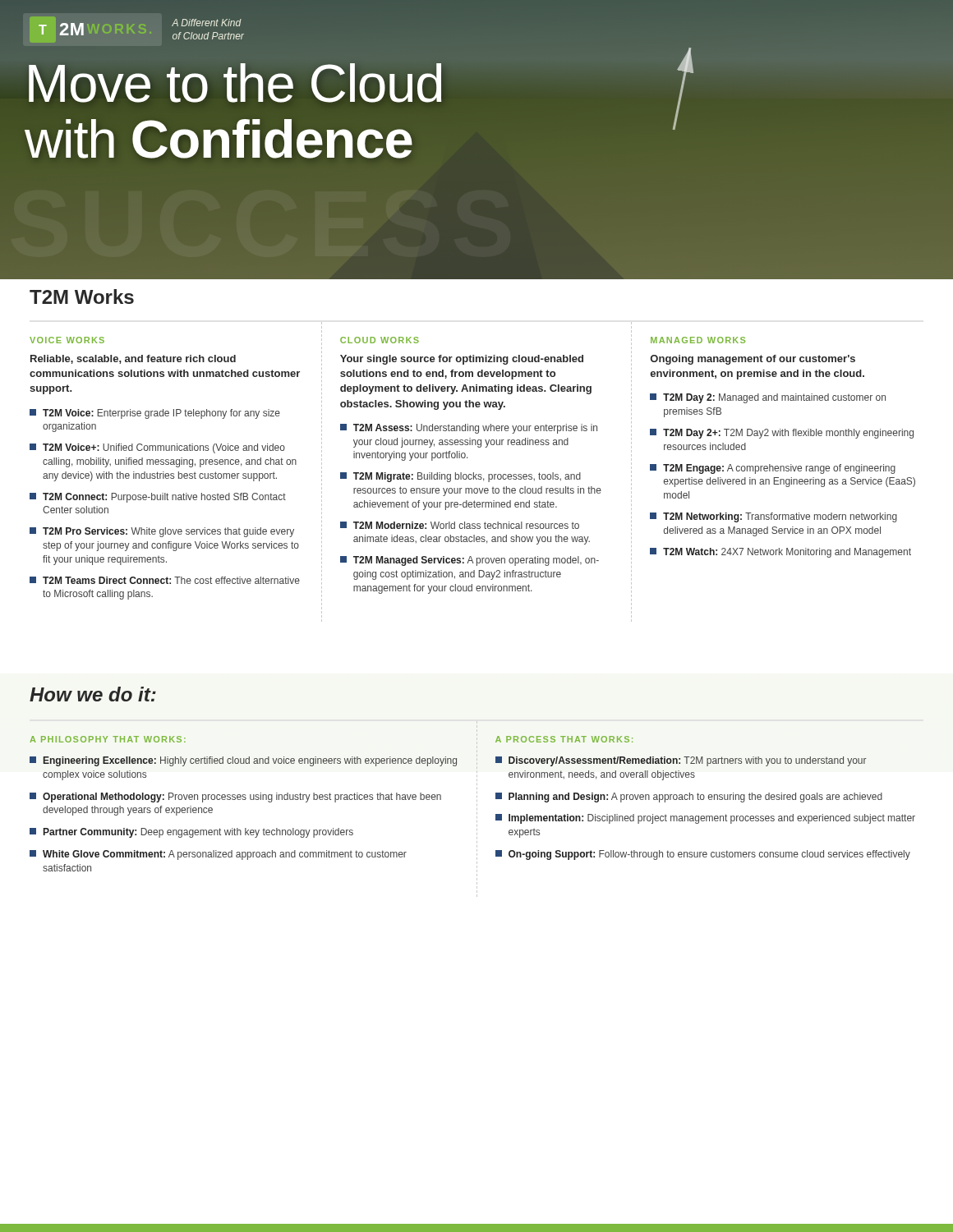Find the list item containing "T2M Managed Services: A proven operating model, on-going"
Viewport: 953px width, 1232px height.
coord(476,574)
